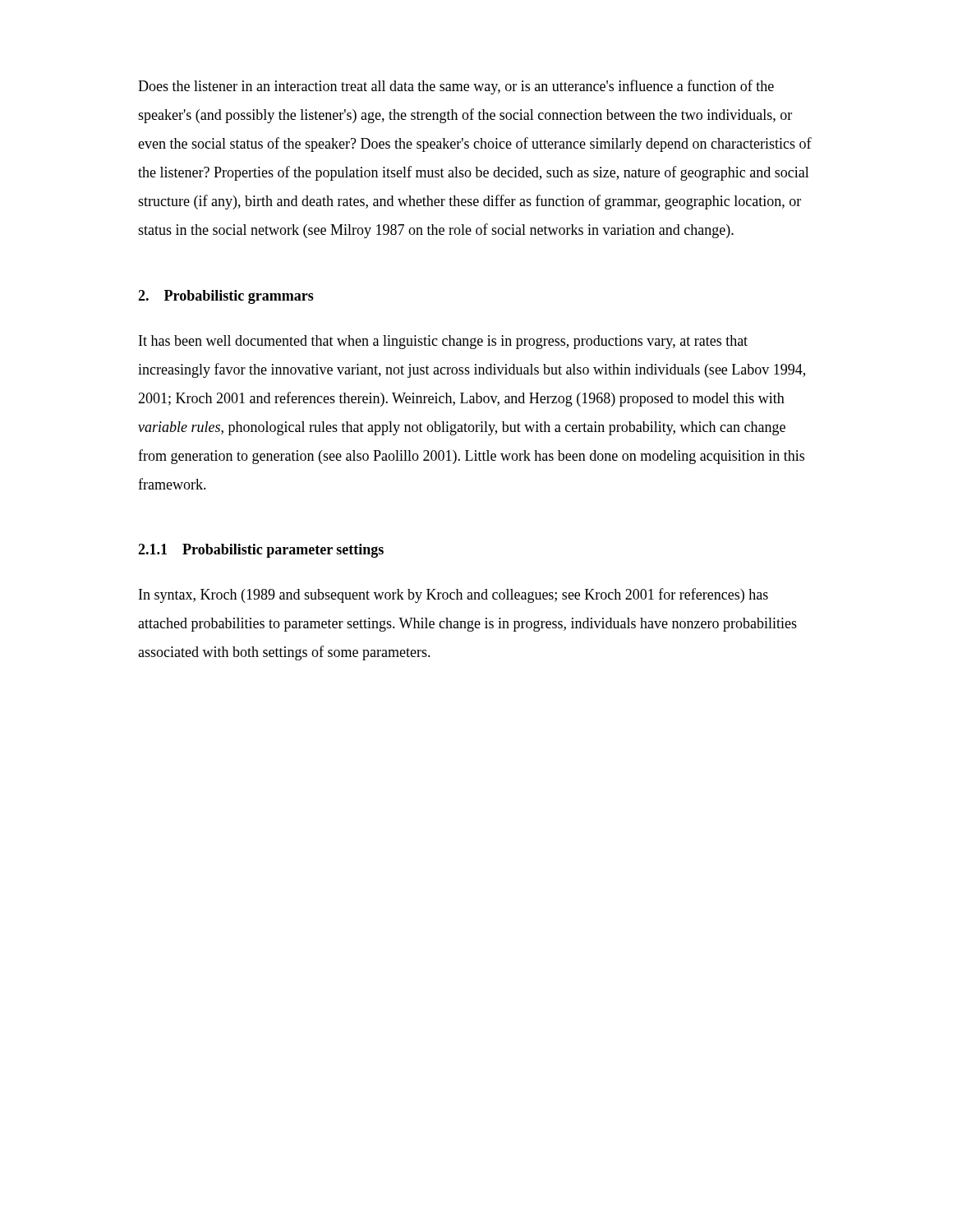Locate the section header containing "2. Probabilistic grammars"
Viewport: 953px width, 1232px height.
point(226,295)
